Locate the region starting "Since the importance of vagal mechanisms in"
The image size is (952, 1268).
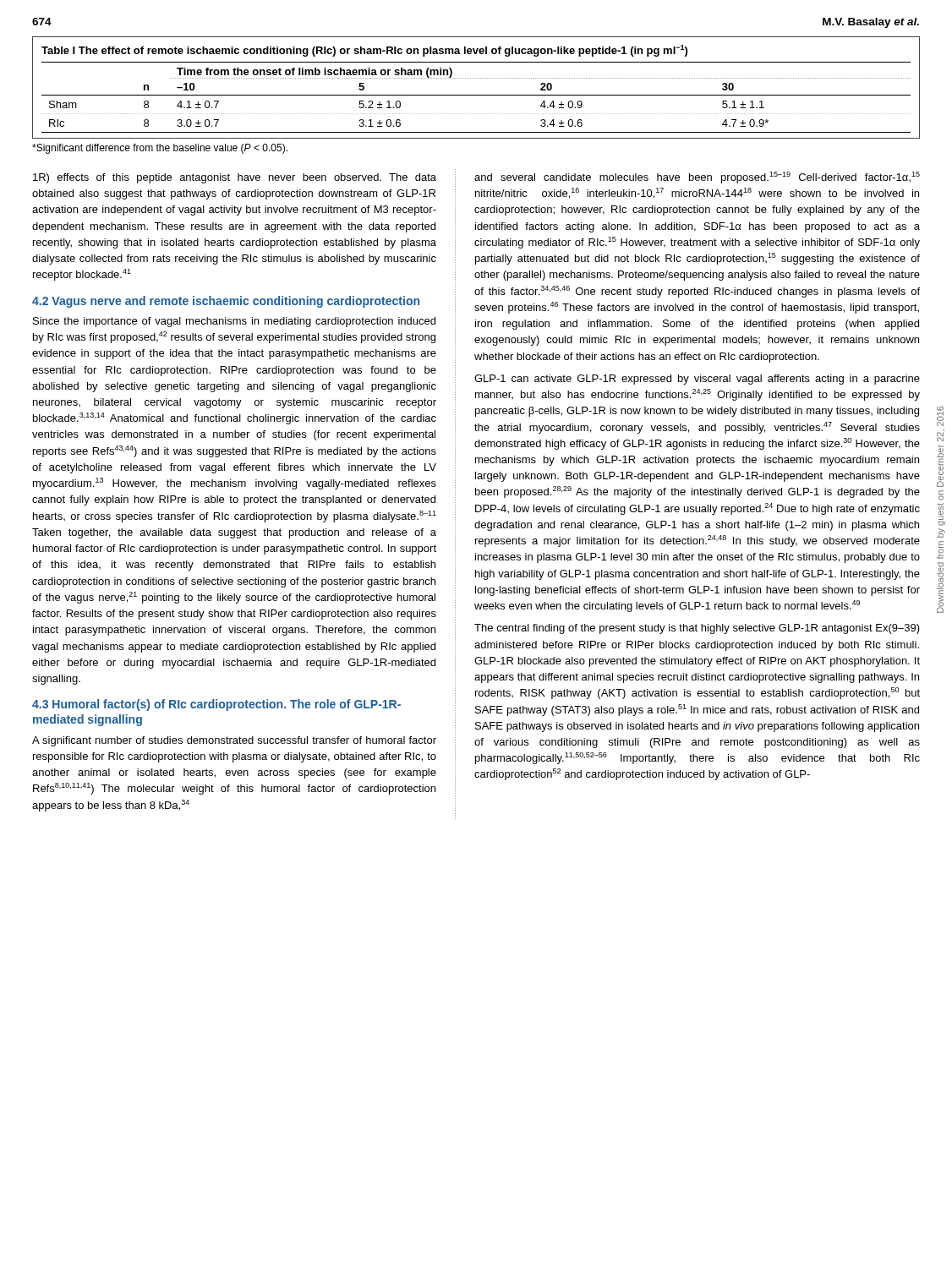234,500
